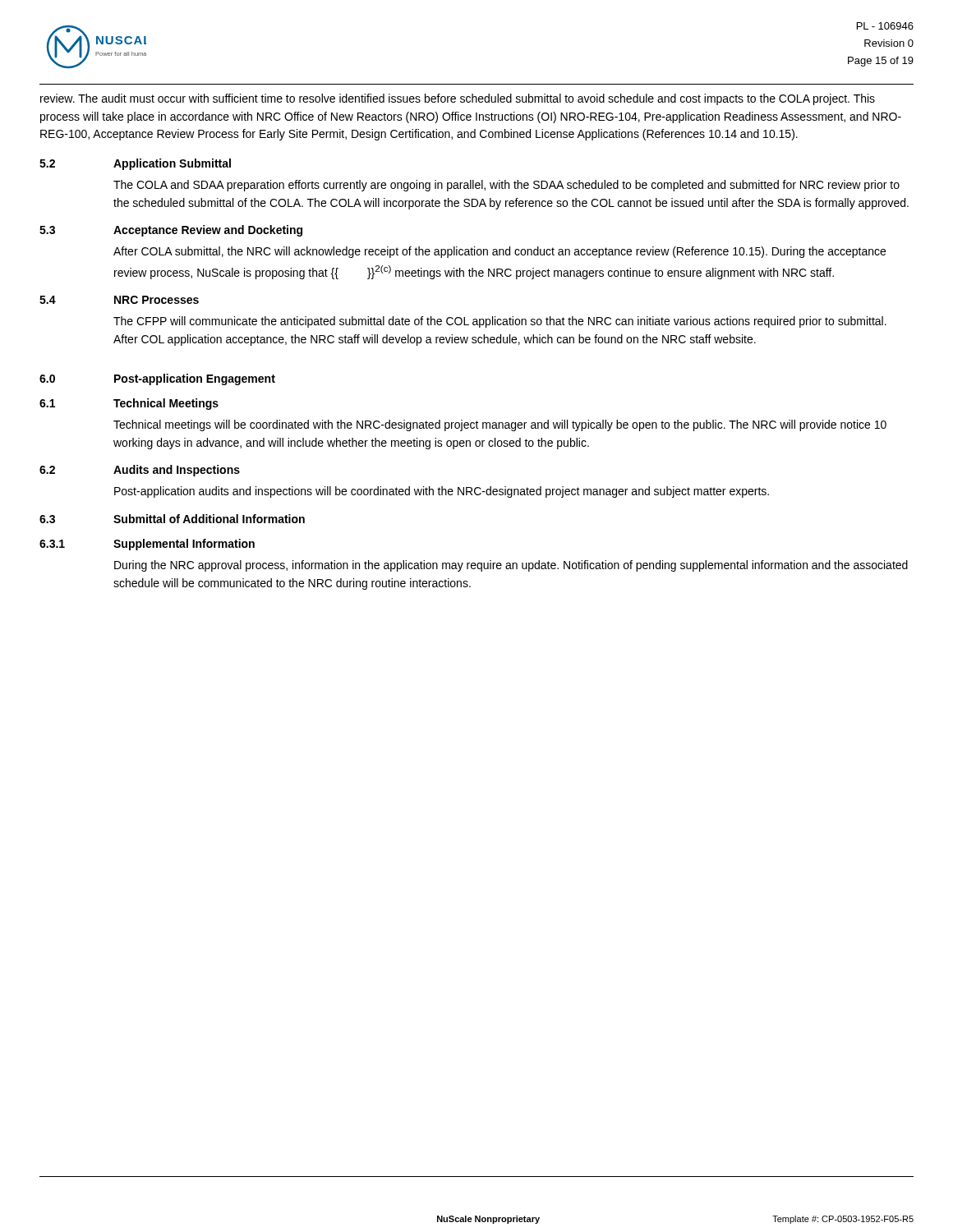Select the element starting "Acceptance Review and Docketing"
The height and width of the screenshot is (1232, 953).
[208, 230]
